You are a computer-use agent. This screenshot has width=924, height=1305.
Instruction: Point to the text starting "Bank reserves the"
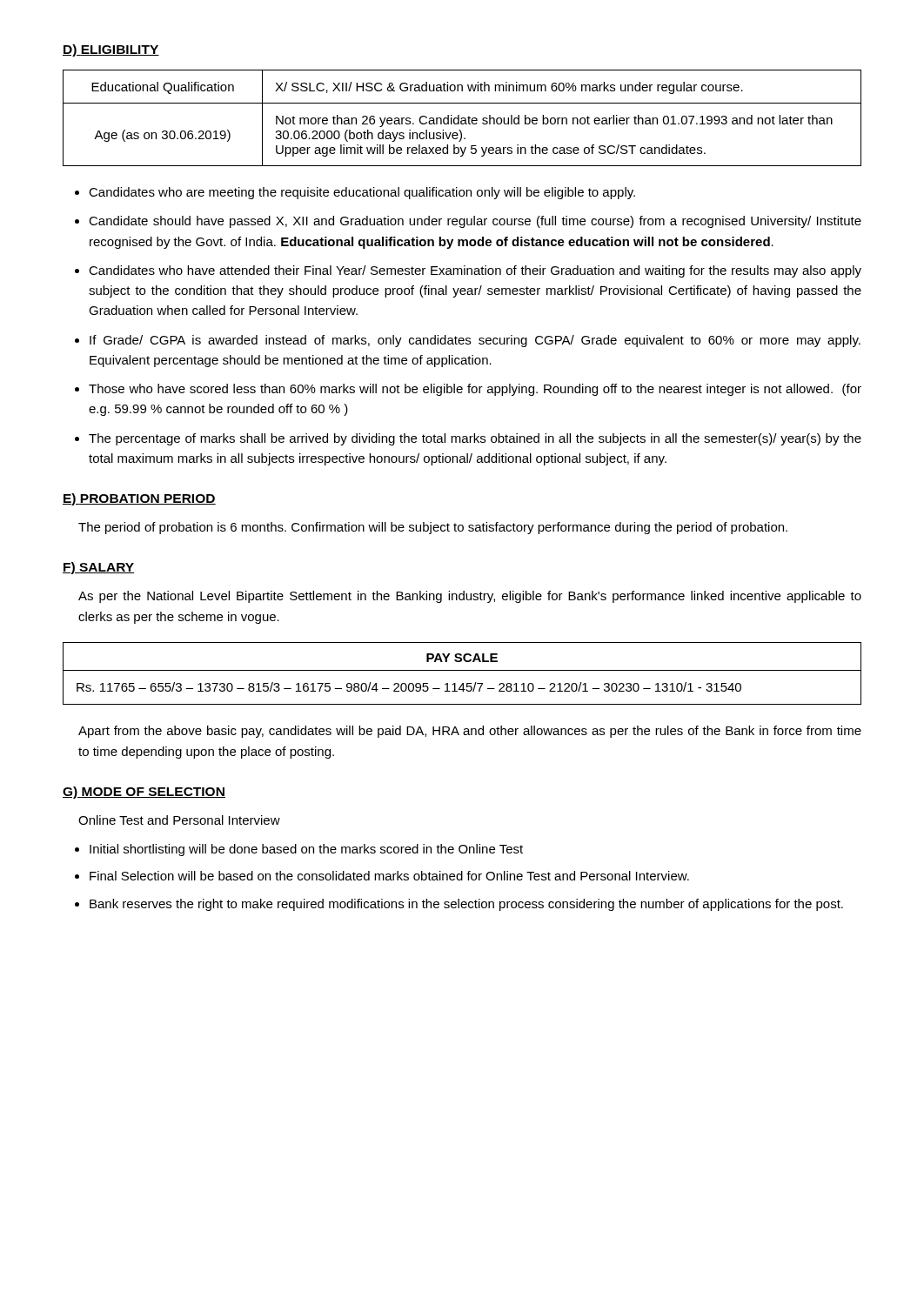[x=466, y=903]
